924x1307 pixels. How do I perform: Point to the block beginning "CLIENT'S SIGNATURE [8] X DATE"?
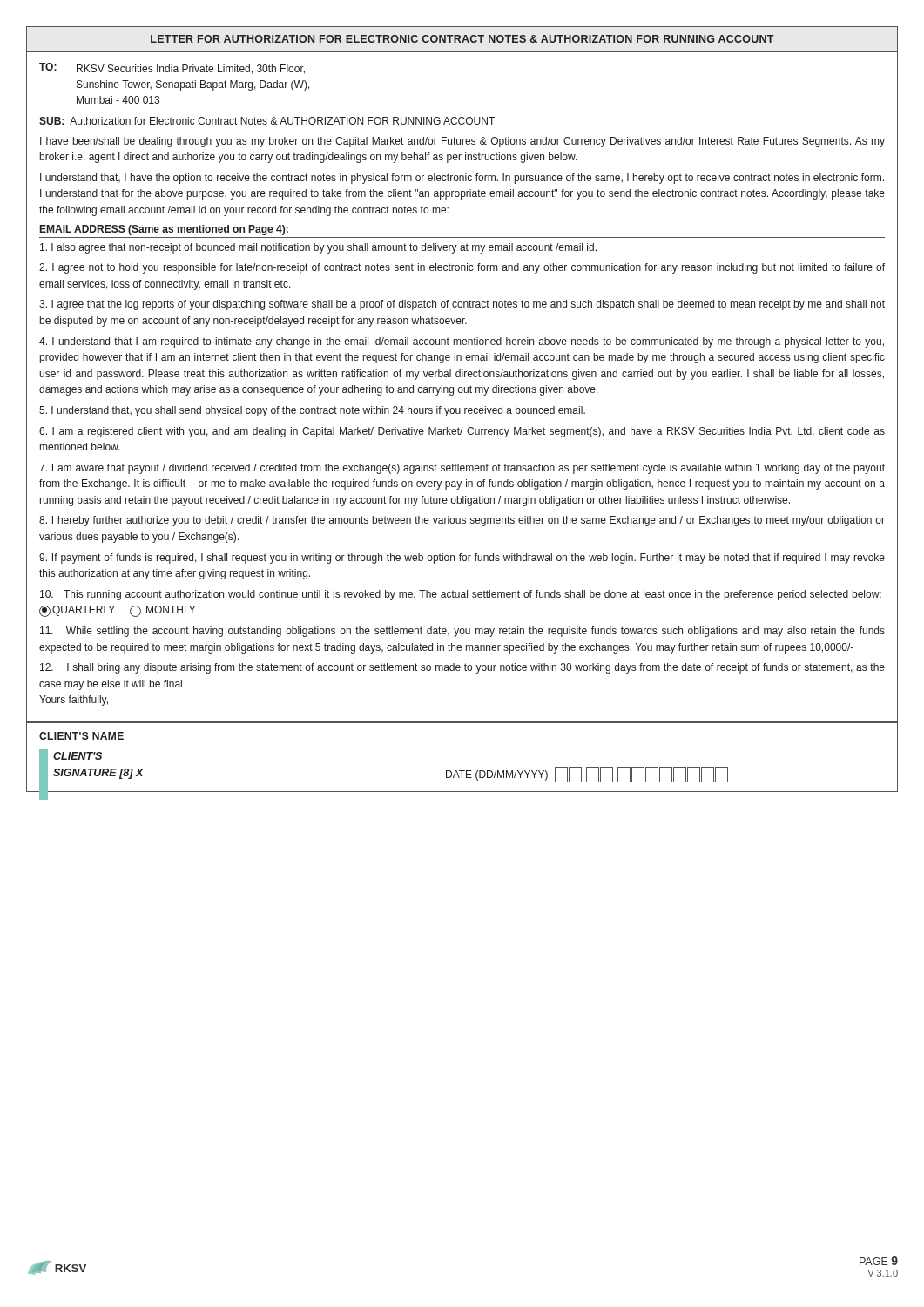[x=384, y=766]
